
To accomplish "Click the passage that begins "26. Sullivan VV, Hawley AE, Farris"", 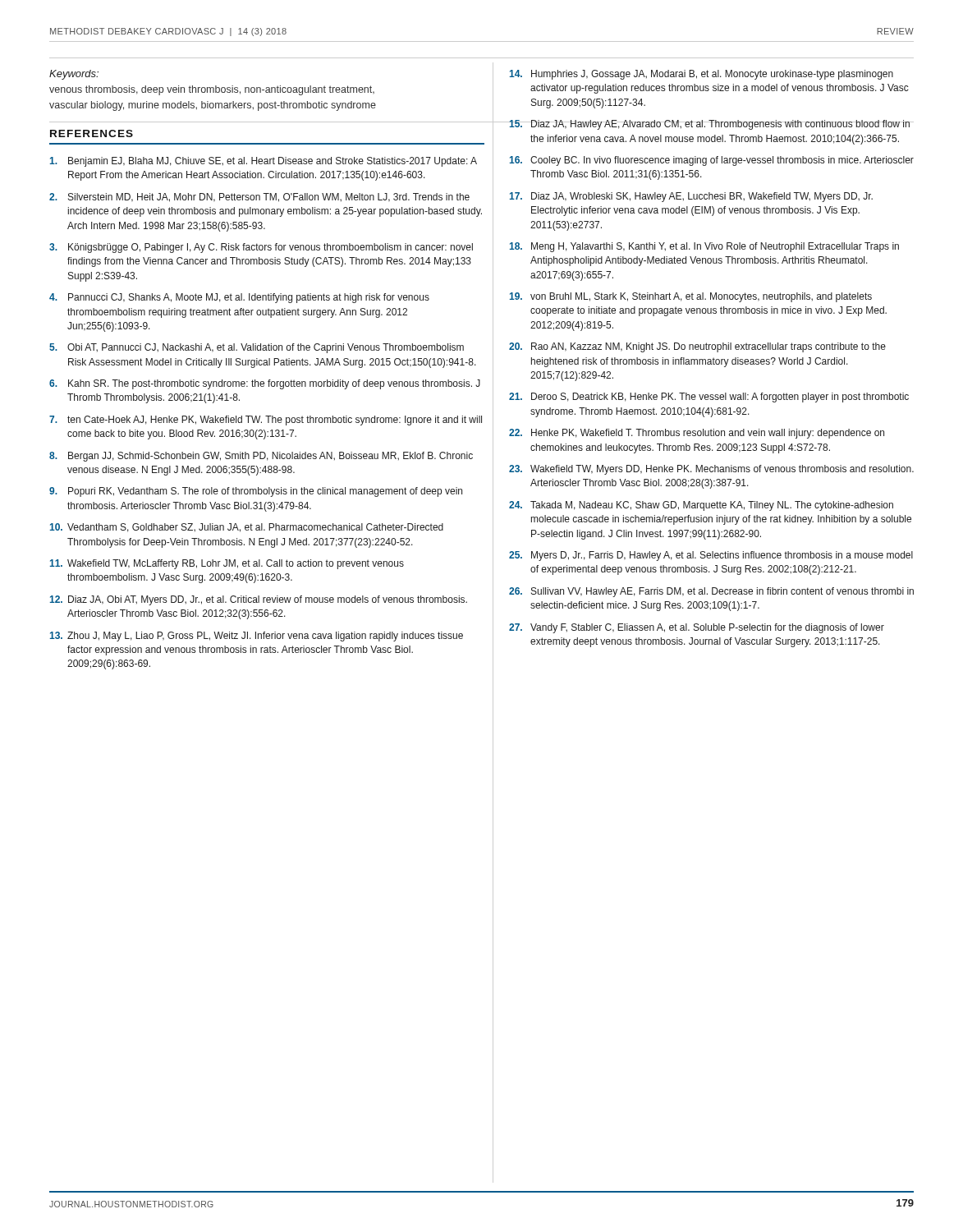I will tap(712, 599).
